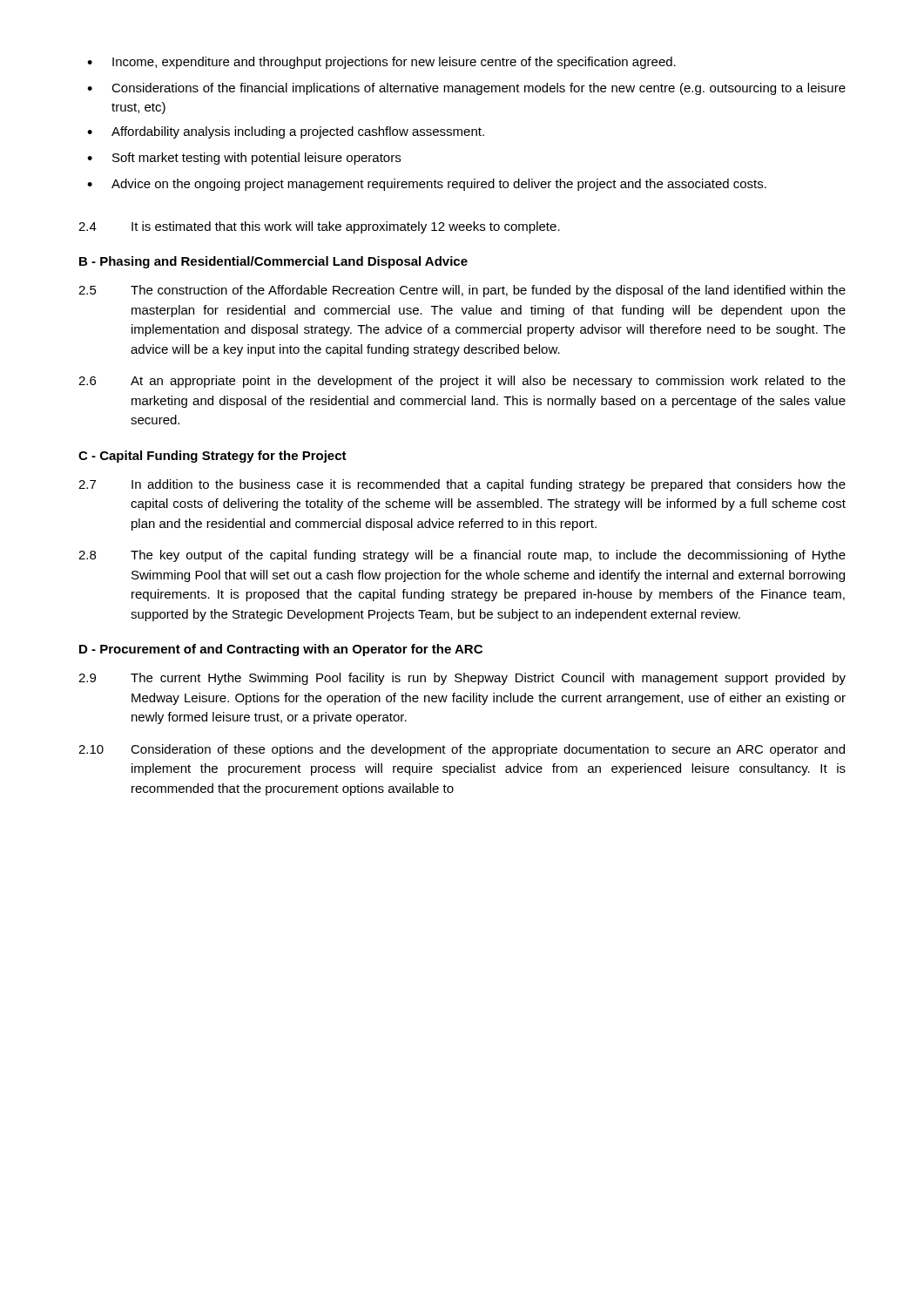Click where it says "• Affordability analysis including a projected cashflow assessment."
This screenshot has width=924, height=1307.
(x=462, y=132)
